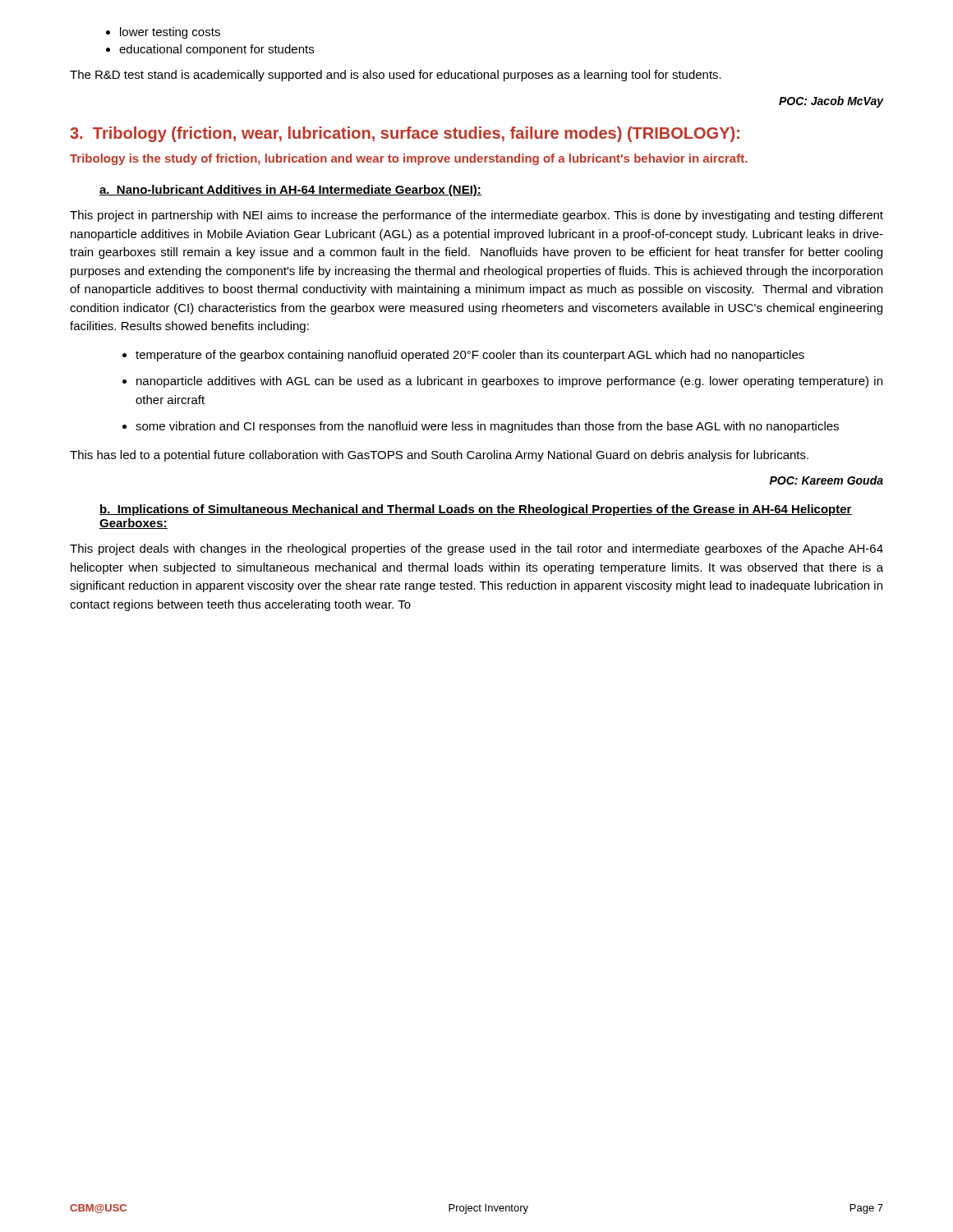Select the region starting "This project in partnership with NEI"
This screenshot has width=953, height=1232.
click(x=476, y=271)
